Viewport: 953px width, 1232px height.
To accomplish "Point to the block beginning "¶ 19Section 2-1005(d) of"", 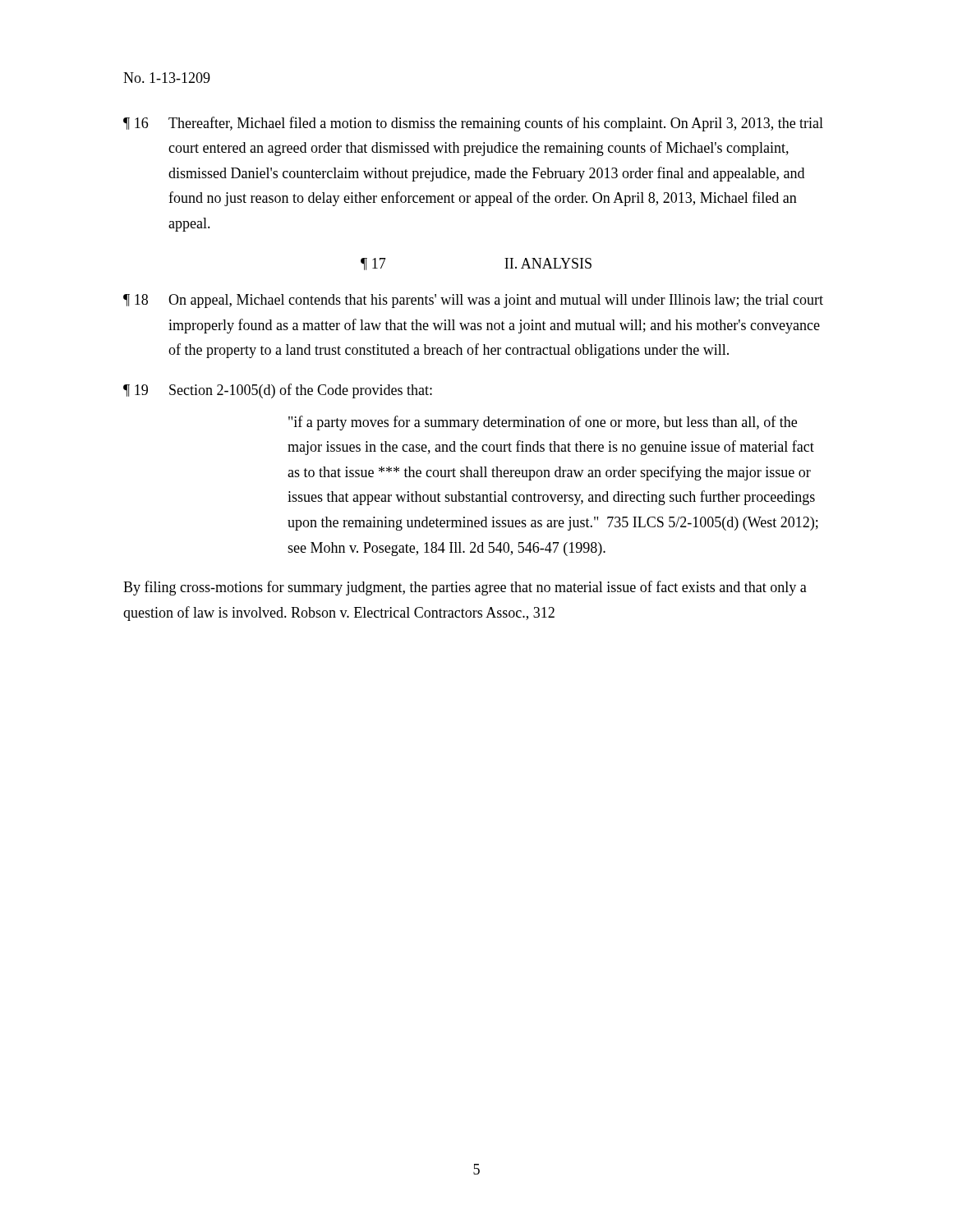I will point(278,391).
